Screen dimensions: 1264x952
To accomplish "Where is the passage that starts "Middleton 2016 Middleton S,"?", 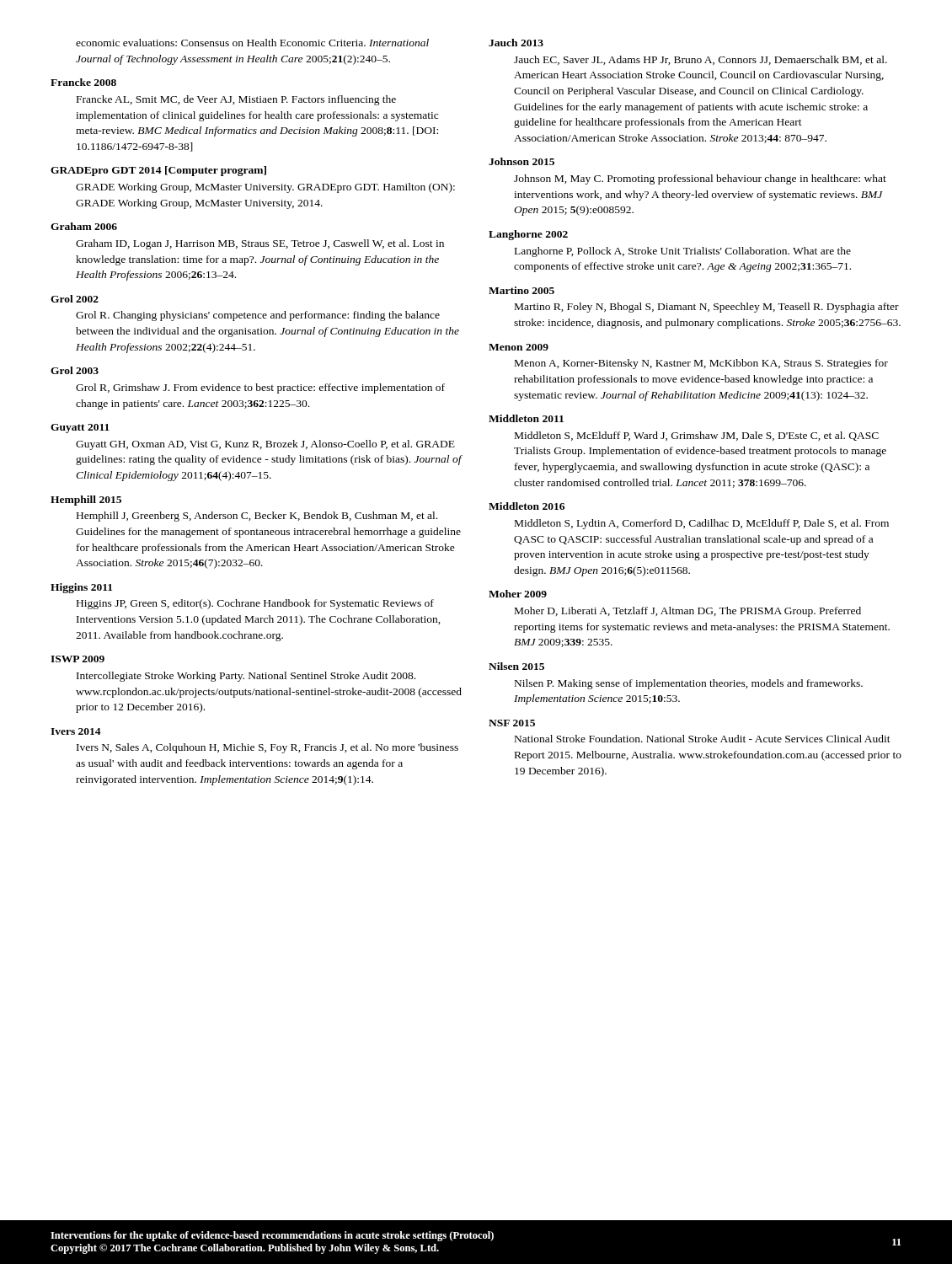I will 695,539.
